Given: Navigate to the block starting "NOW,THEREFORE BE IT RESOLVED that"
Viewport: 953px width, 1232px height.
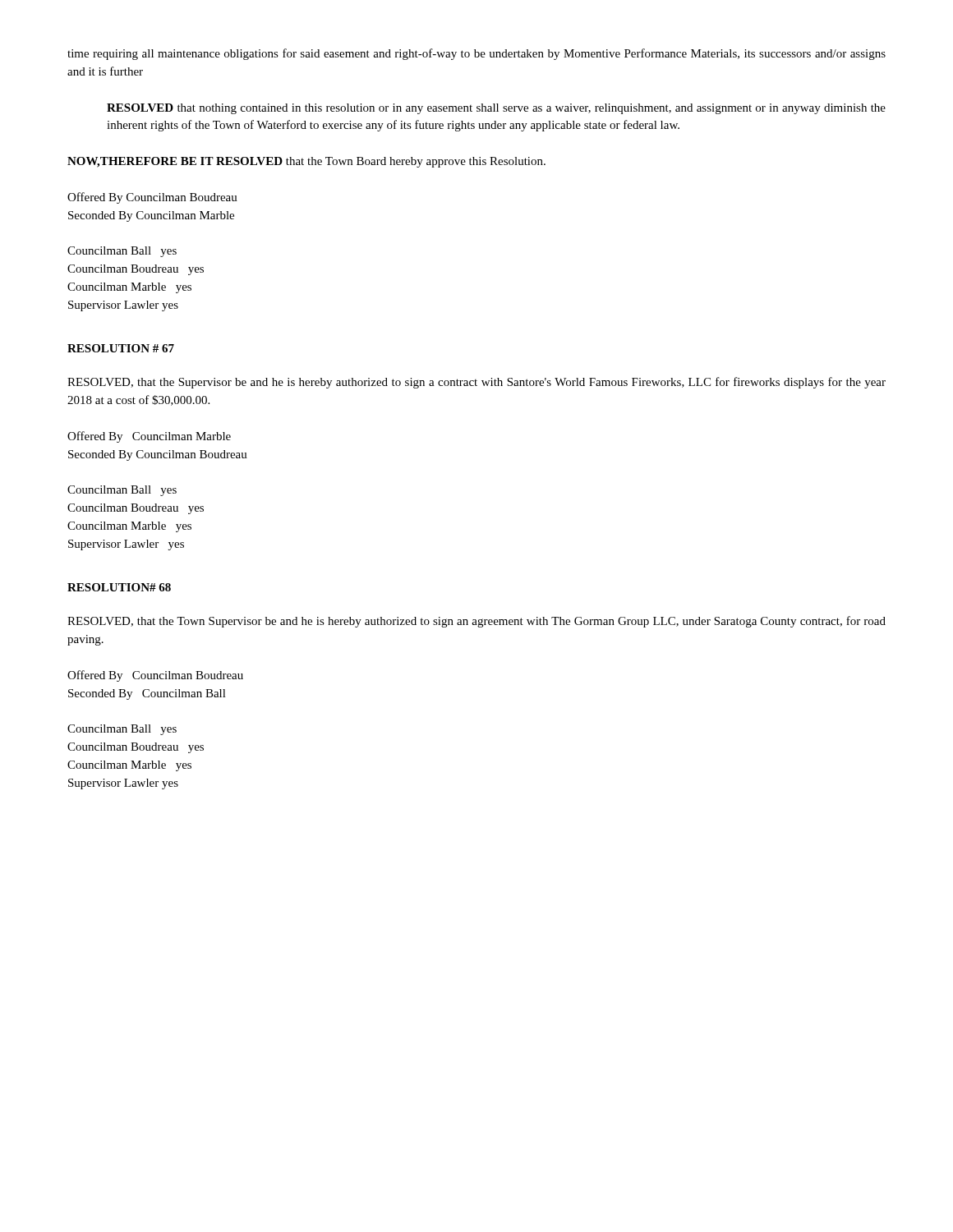Looking at the screenshot, I should pos(307,161).
